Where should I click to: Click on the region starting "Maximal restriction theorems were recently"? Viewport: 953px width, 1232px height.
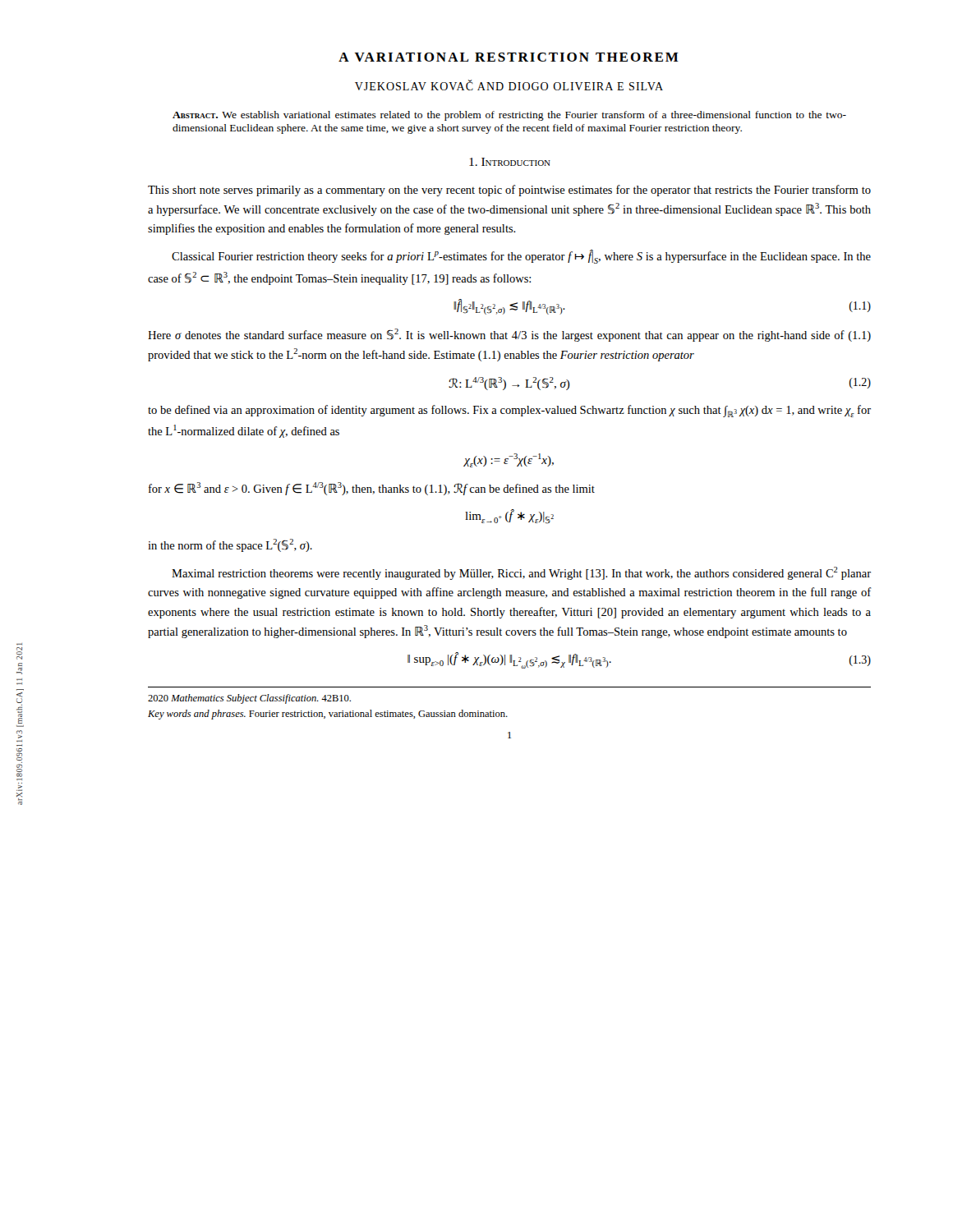point(509,602)
